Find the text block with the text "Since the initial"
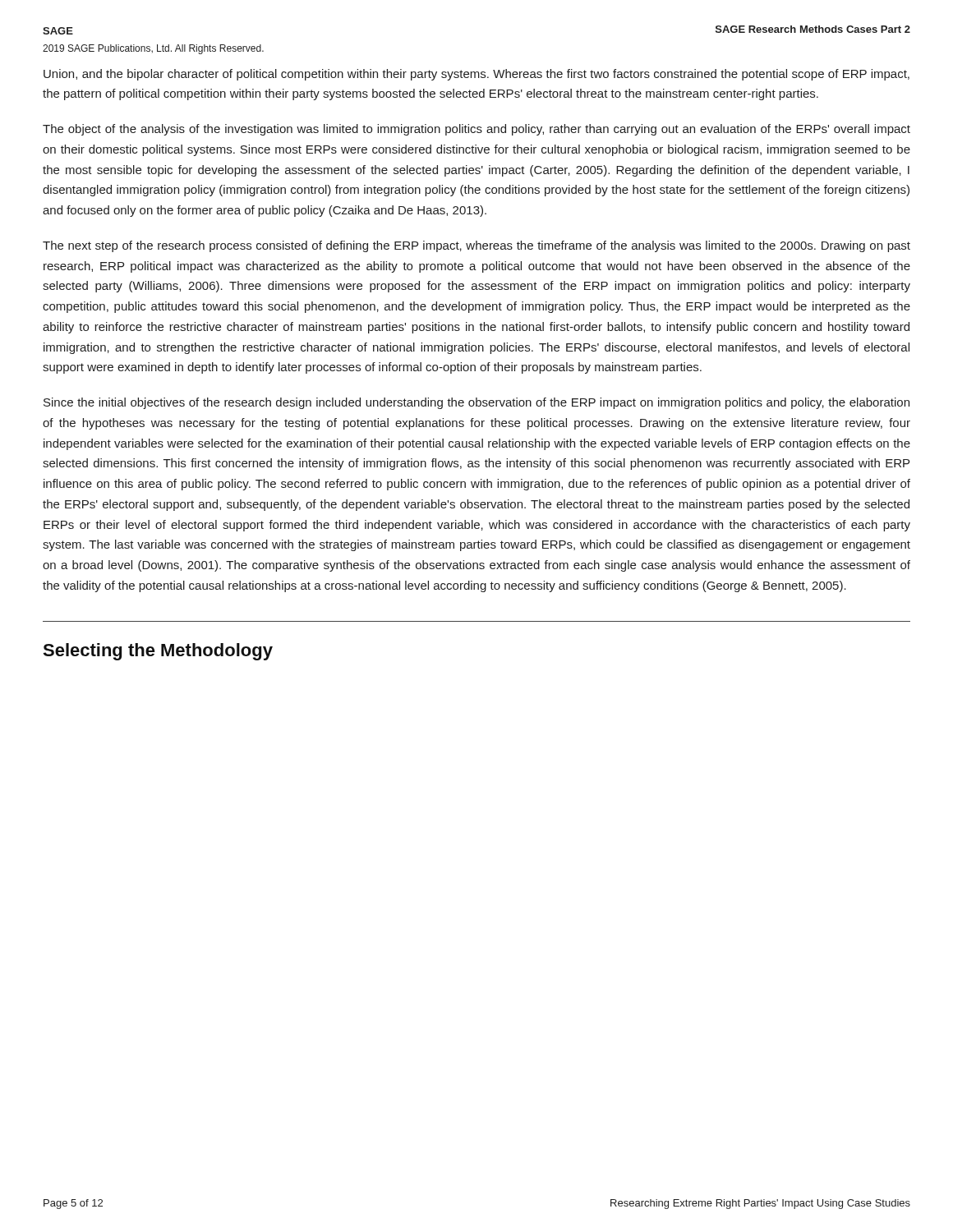The height and width of the screenshot is (1232, 953). (476, 494)
